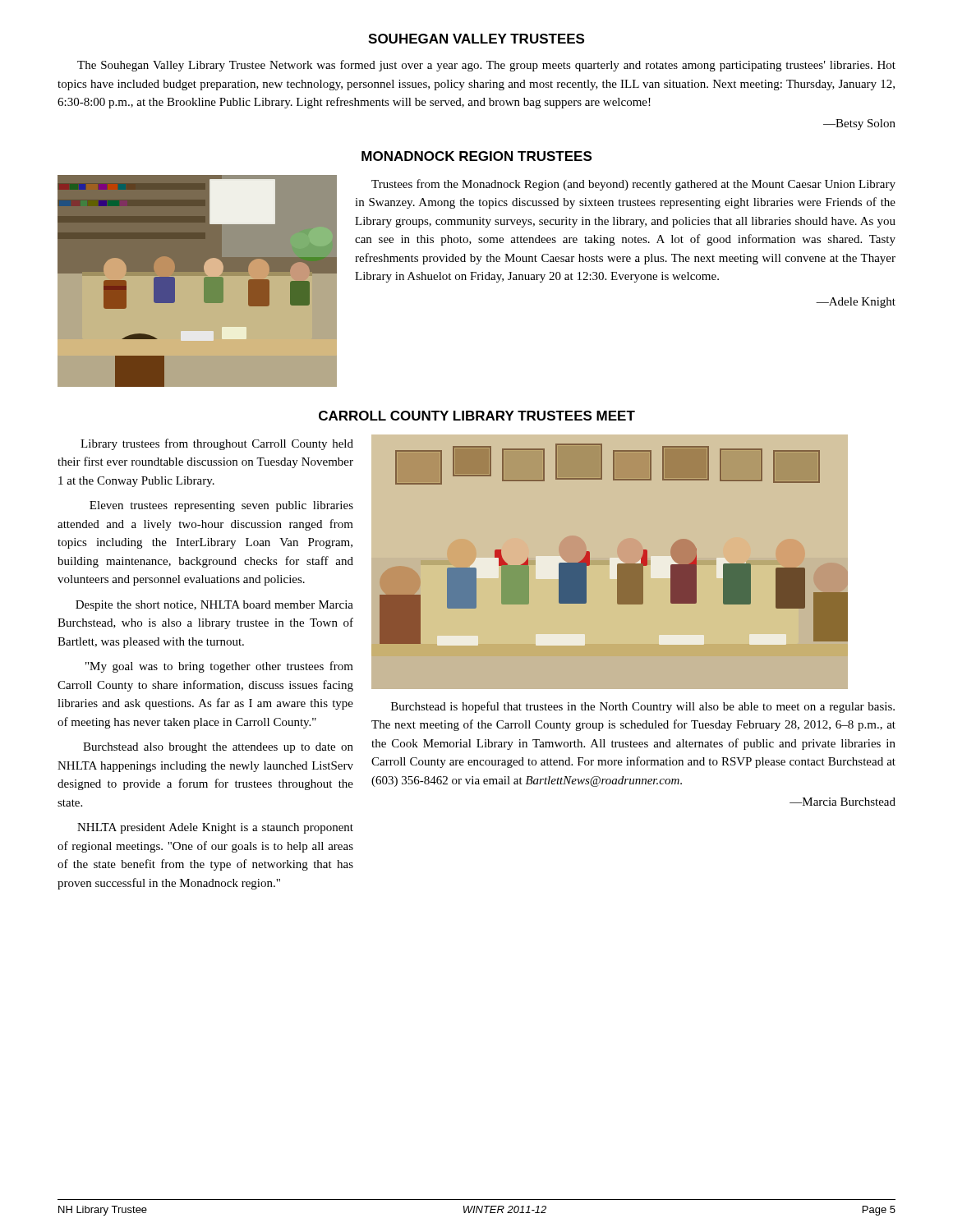This screenshot has width=953, height=1232.
Task: Point to the element starting "Eleven trustees representing seven public libraries"
Action: click(205, 542)
